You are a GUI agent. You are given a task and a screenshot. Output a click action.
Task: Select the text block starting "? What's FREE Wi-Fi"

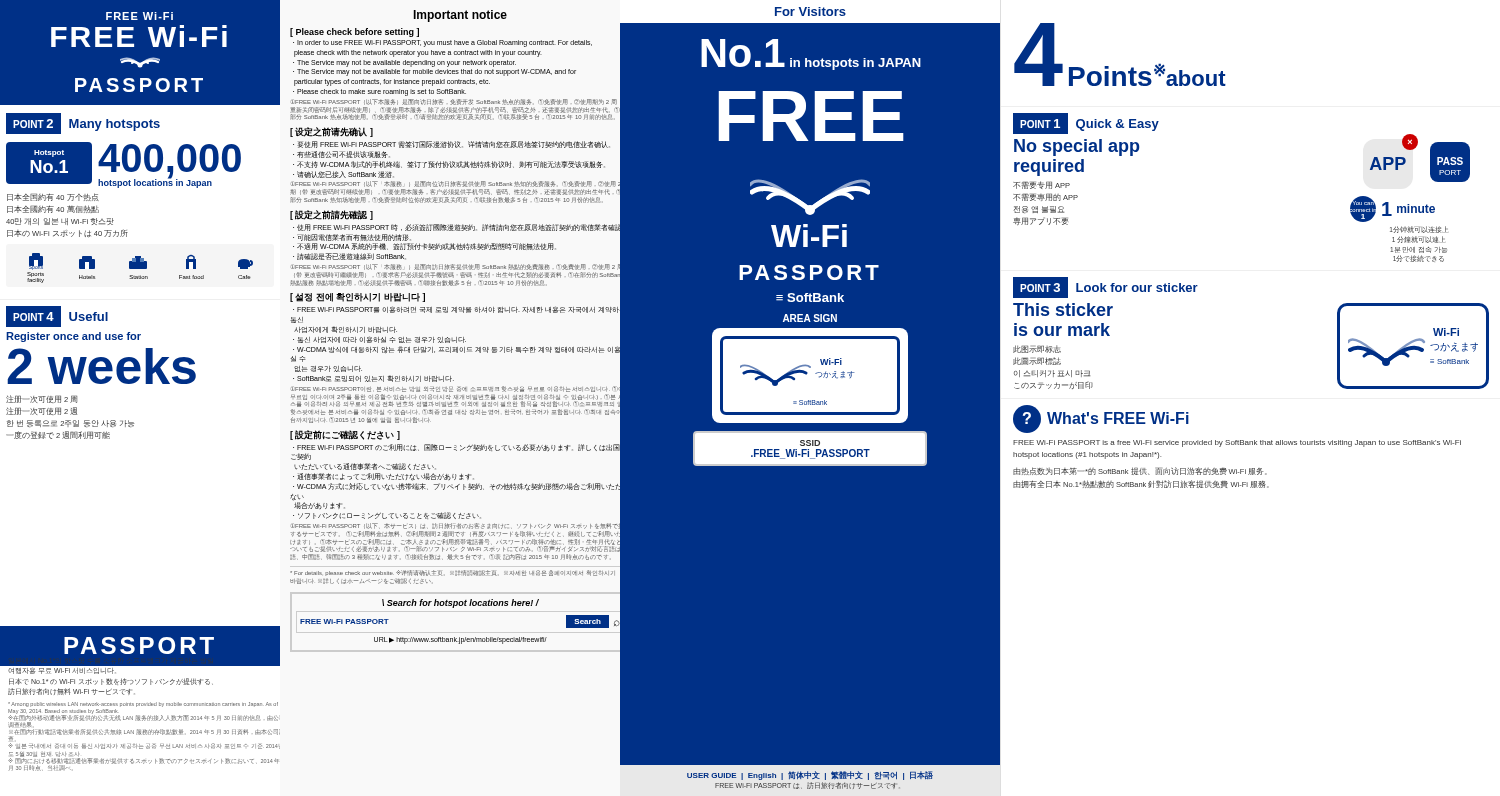tap(1101, 419)
